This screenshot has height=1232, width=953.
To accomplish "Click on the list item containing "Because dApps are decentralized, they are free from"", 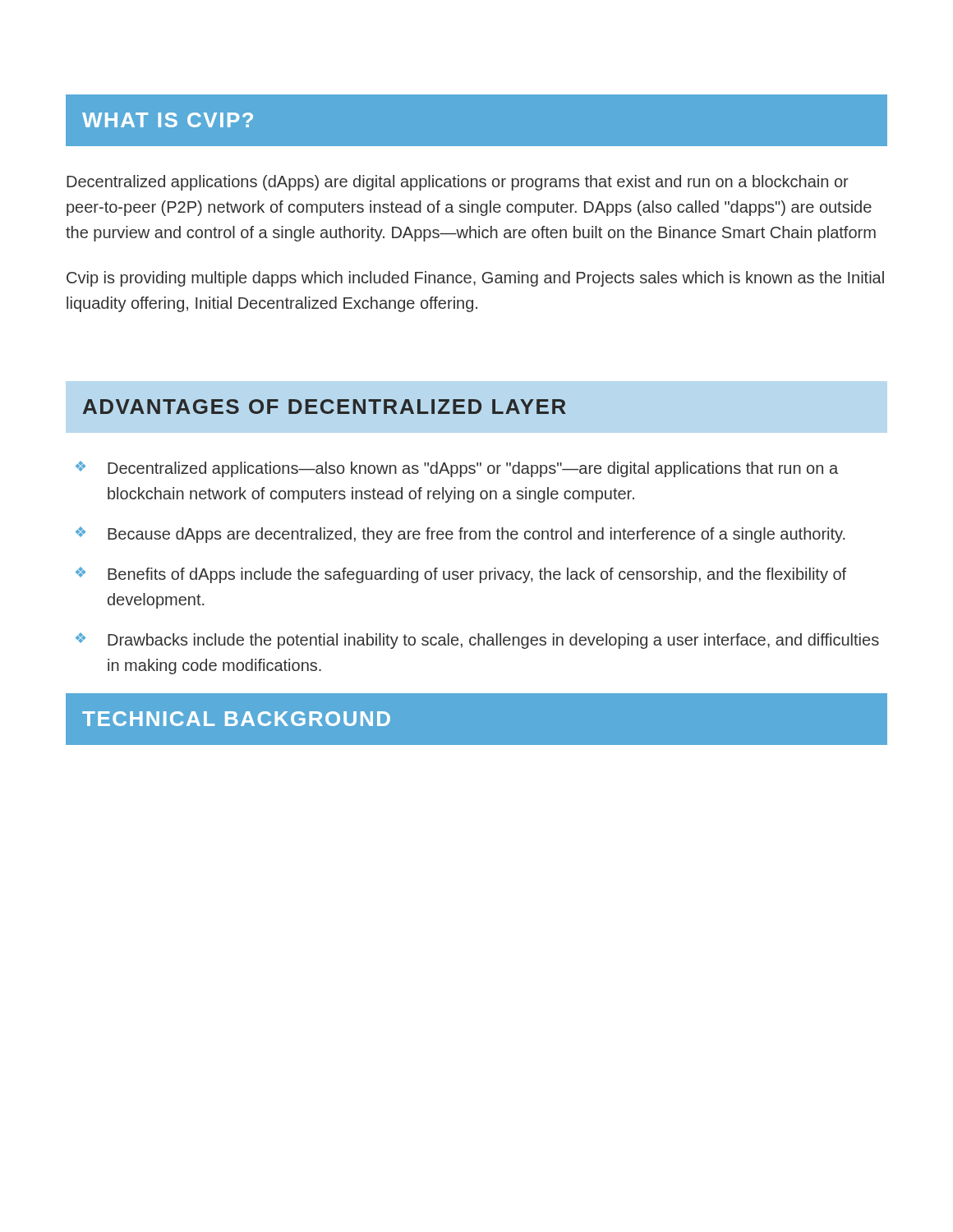I will (477, 534).
